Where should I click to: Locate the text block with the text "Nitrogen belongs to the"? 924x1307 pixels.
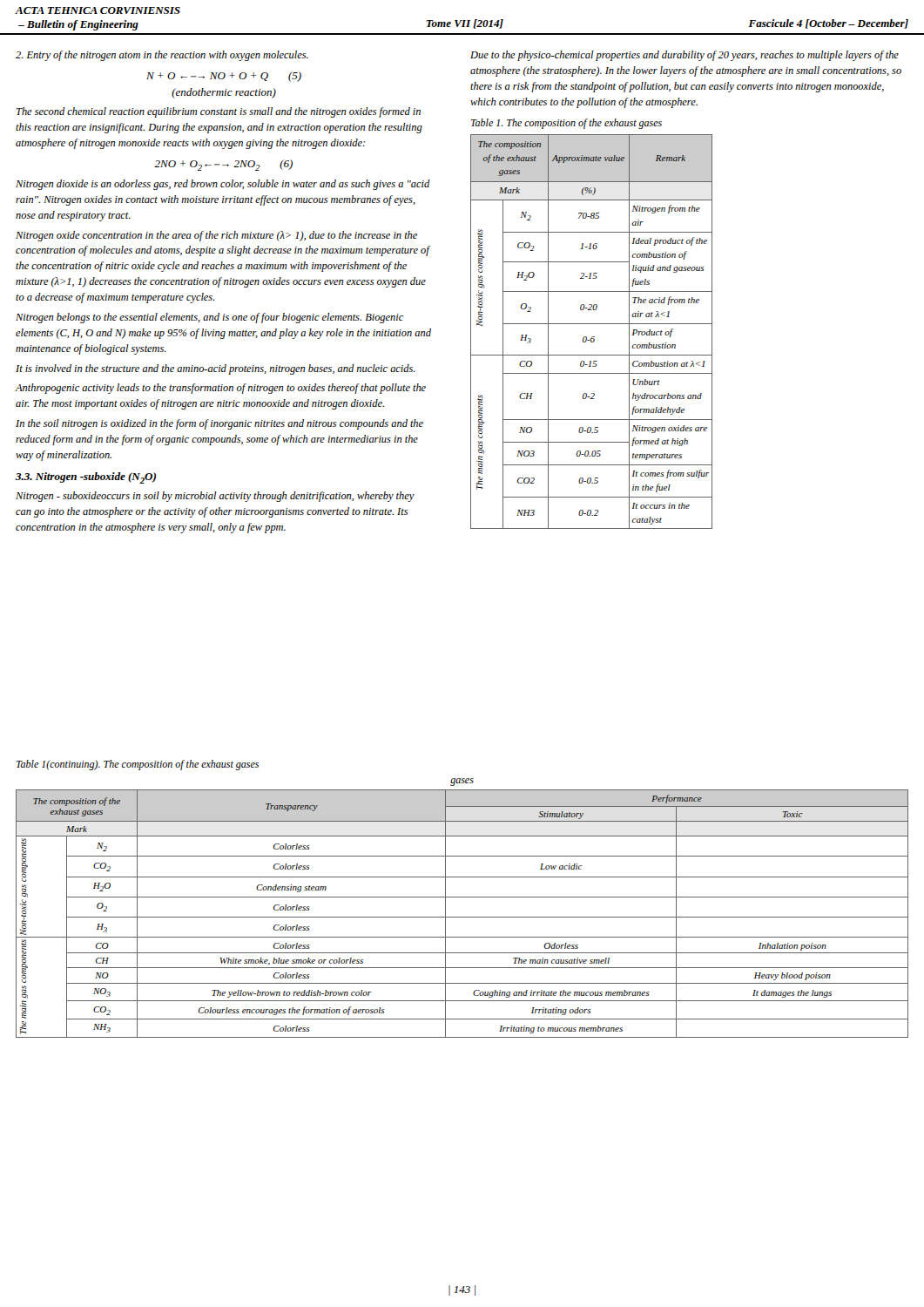223,333
